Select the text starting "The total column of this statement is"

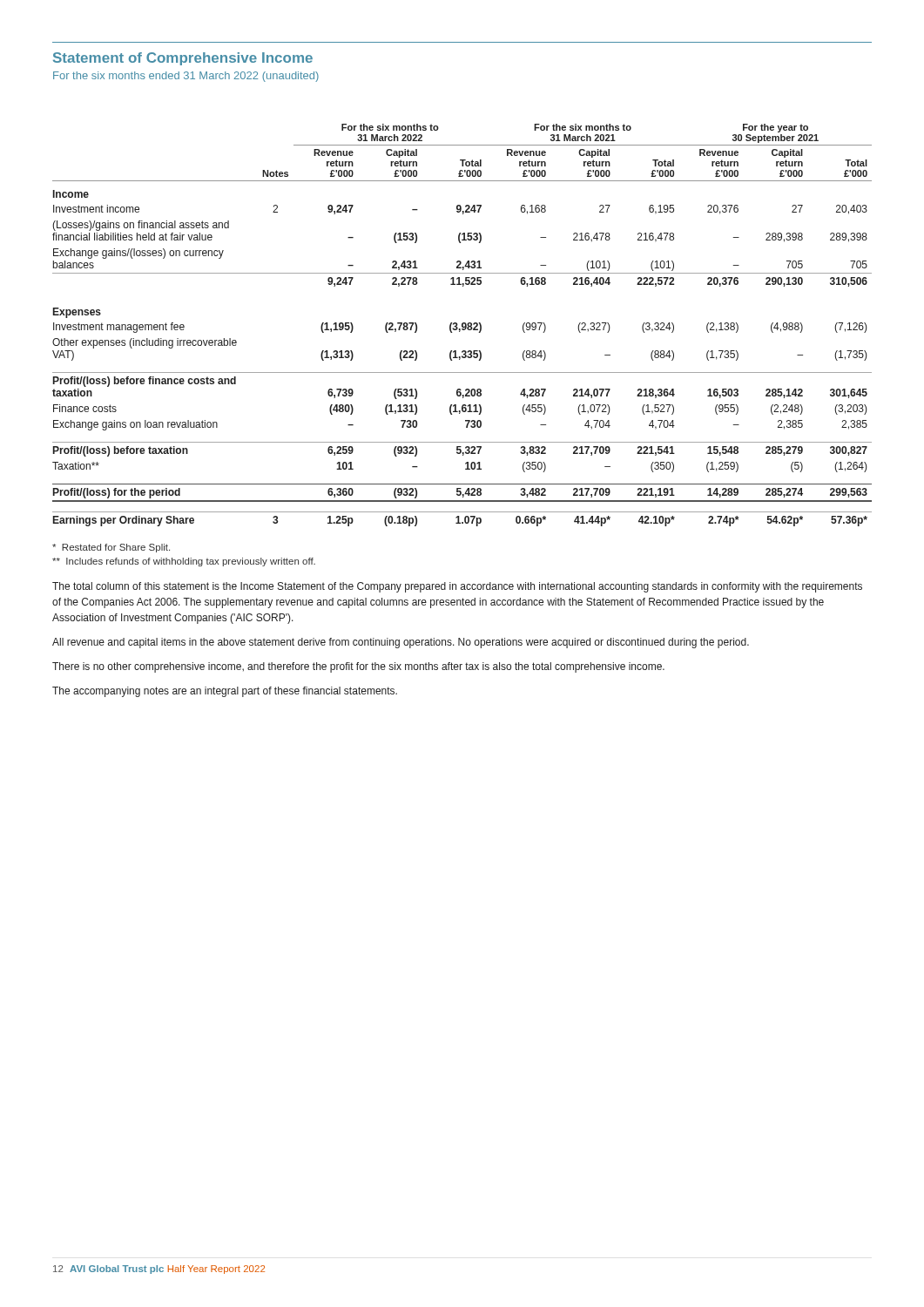pos(462,639)
